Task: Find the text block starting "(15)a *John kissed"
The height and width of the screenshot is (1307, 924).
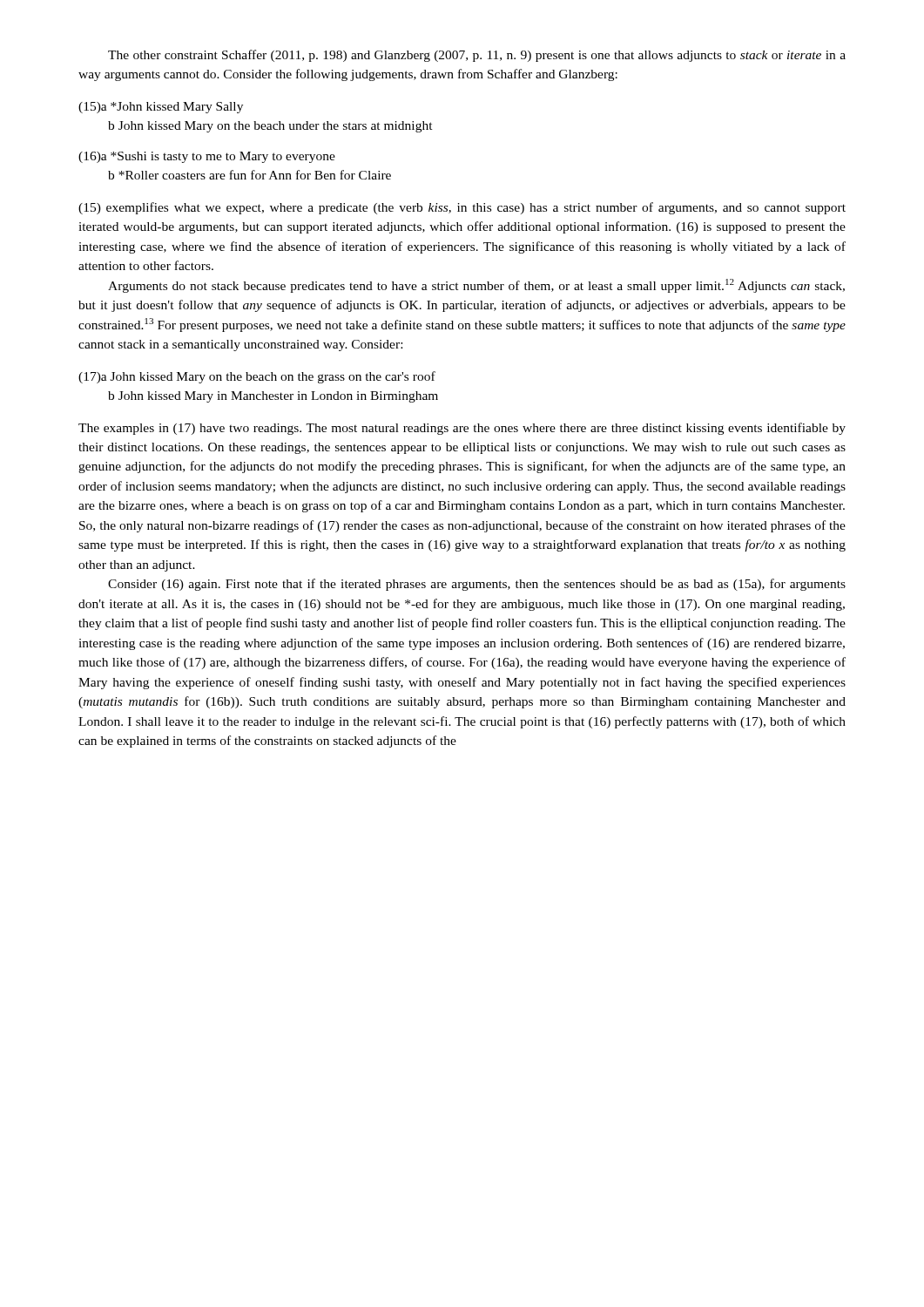Action: (161, 108)
